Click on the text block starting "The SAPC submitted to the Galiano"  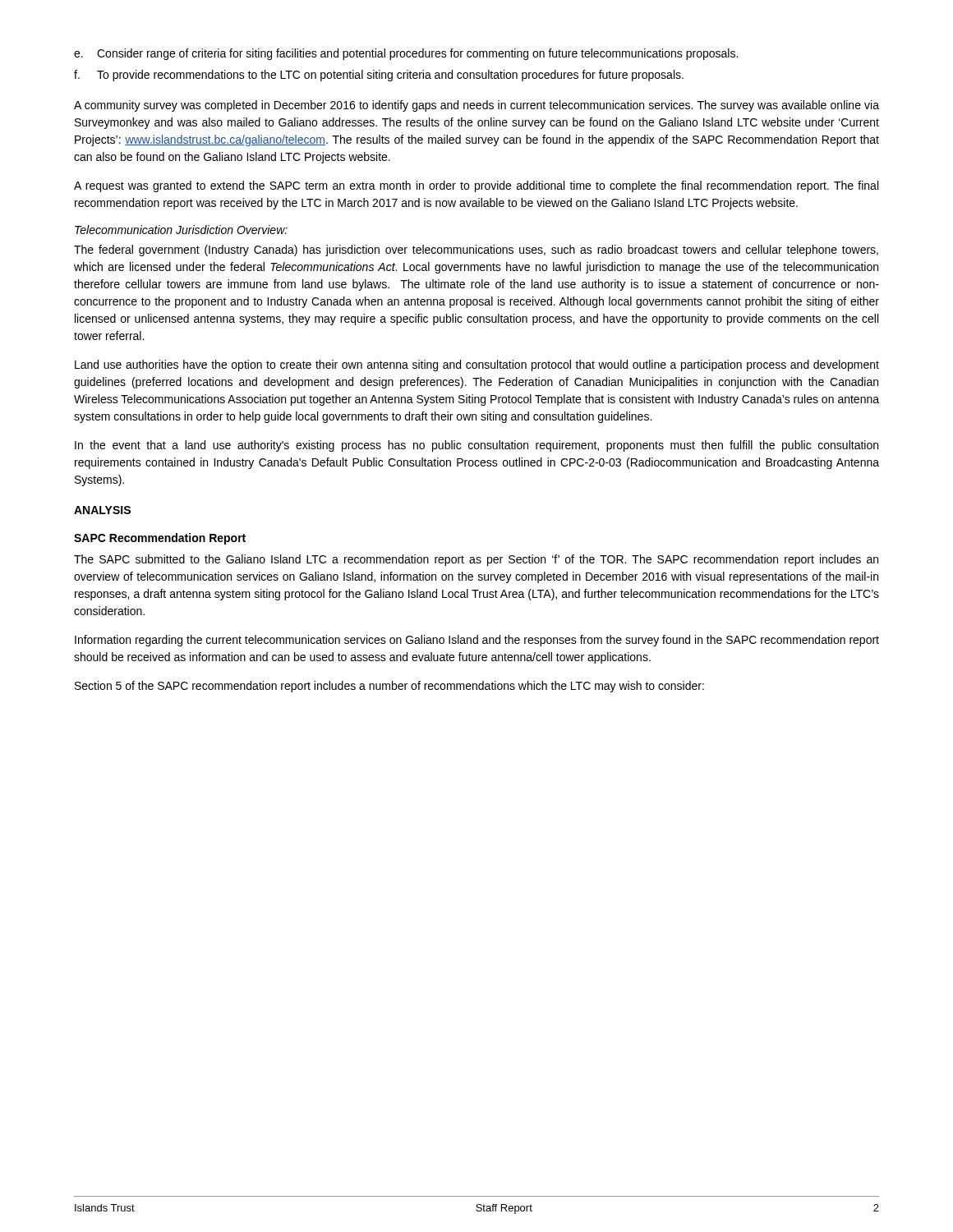pyautogui.click(x=476, y=585)
